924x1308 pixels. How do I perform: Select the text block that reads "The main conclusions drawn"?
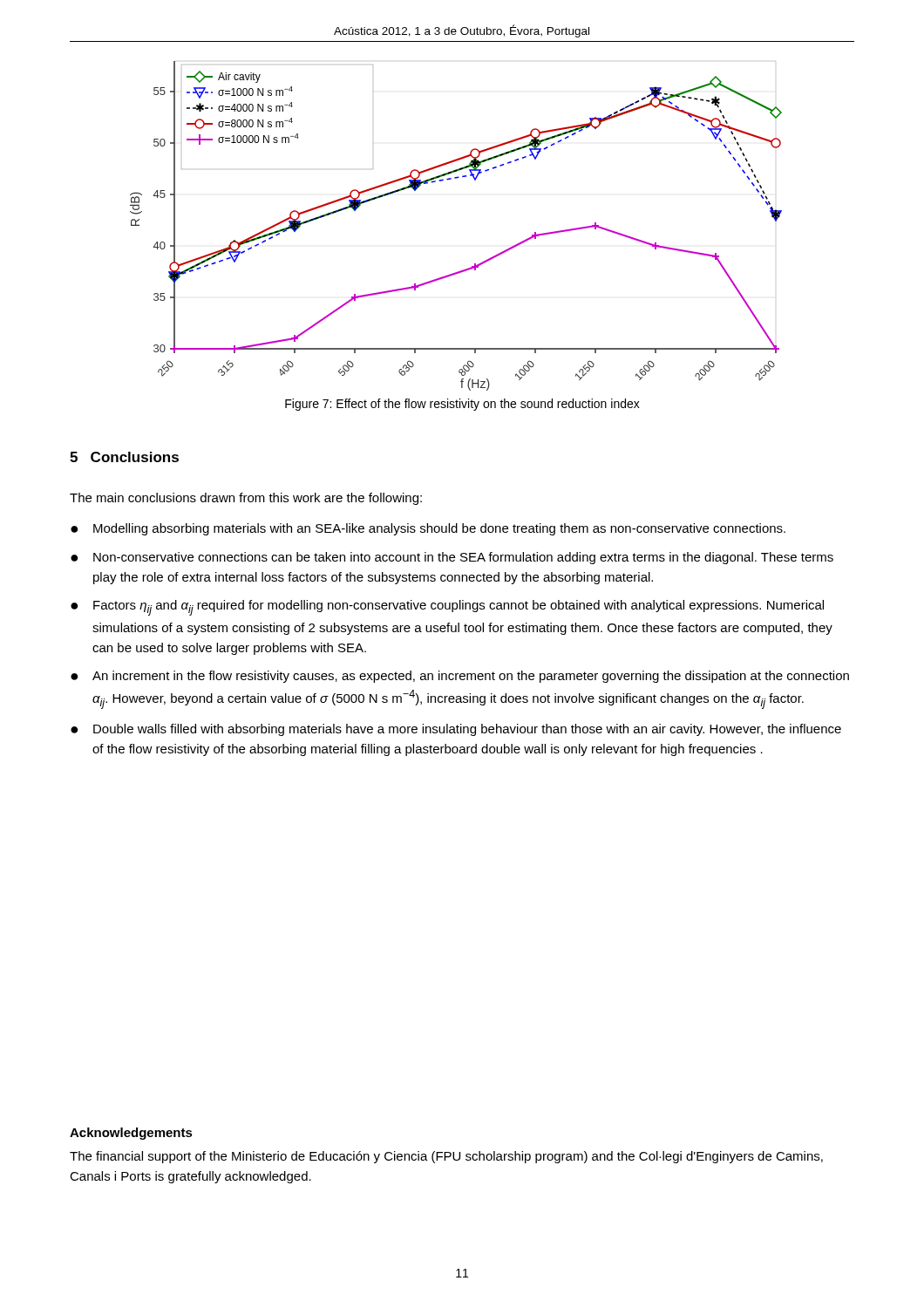tap(246, 497)
